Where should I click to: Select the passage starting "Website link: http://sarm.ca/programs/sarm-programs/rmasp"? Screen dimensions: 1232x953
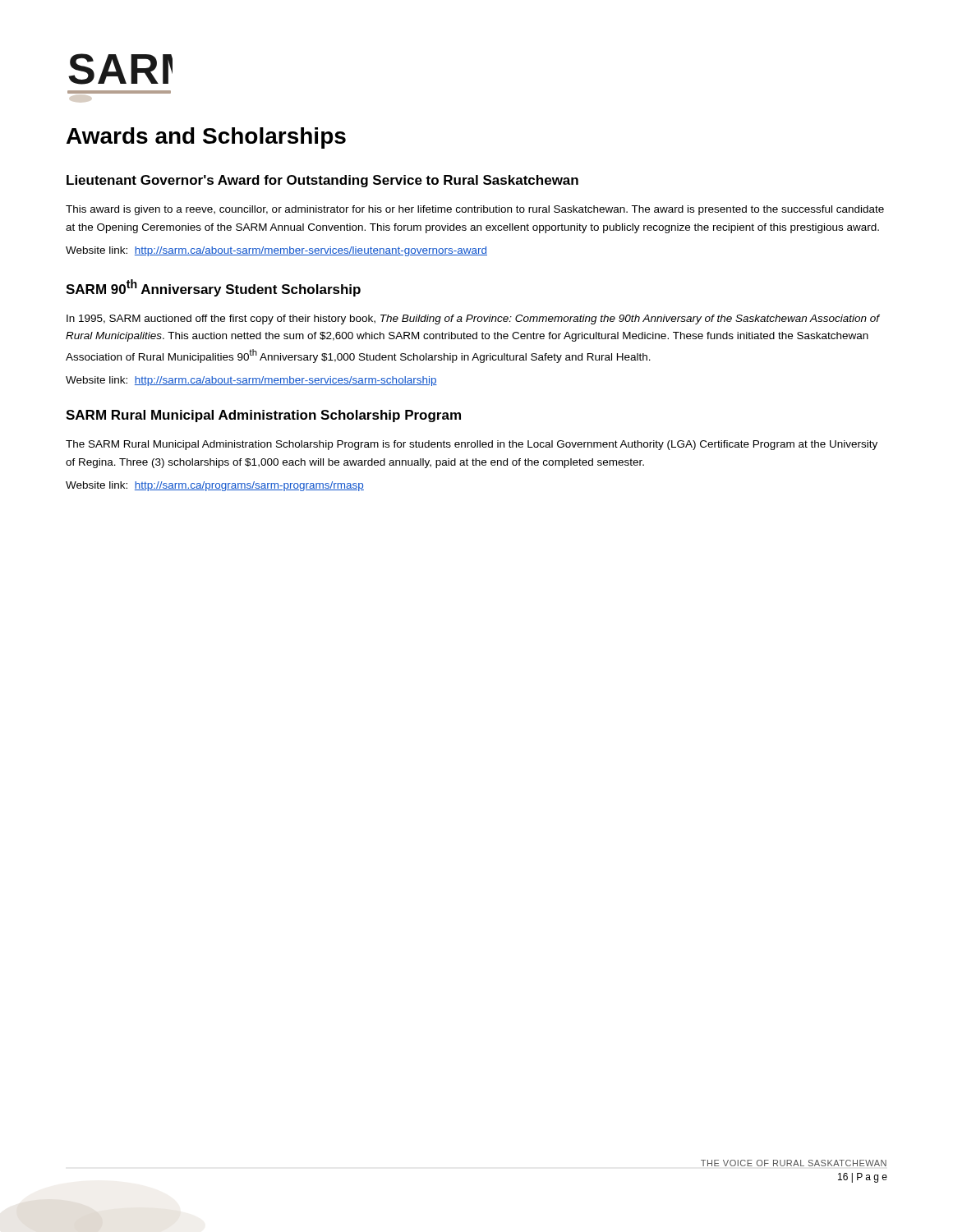pos(215,486)
